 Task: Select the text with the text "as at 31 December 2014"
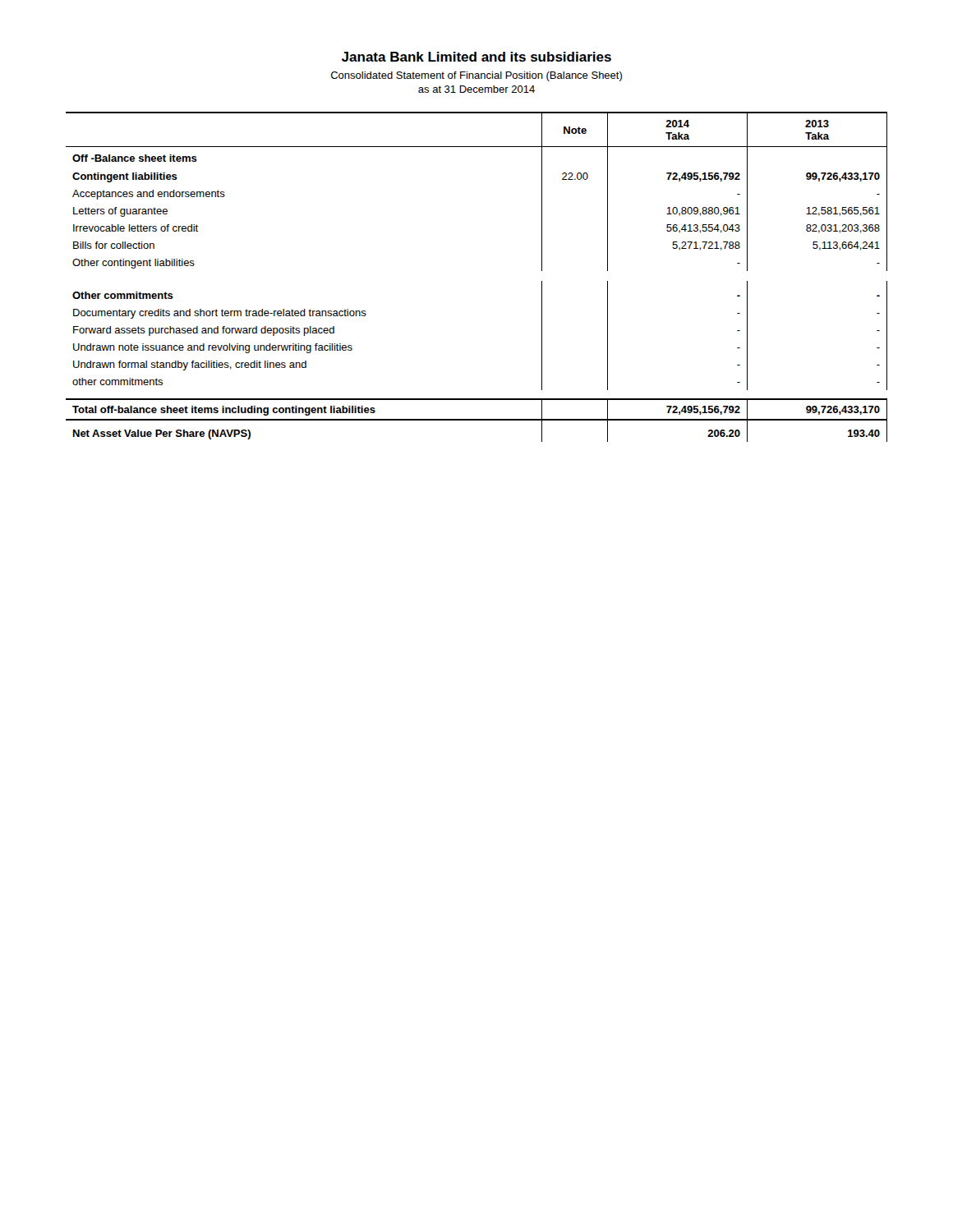point(476,89)
